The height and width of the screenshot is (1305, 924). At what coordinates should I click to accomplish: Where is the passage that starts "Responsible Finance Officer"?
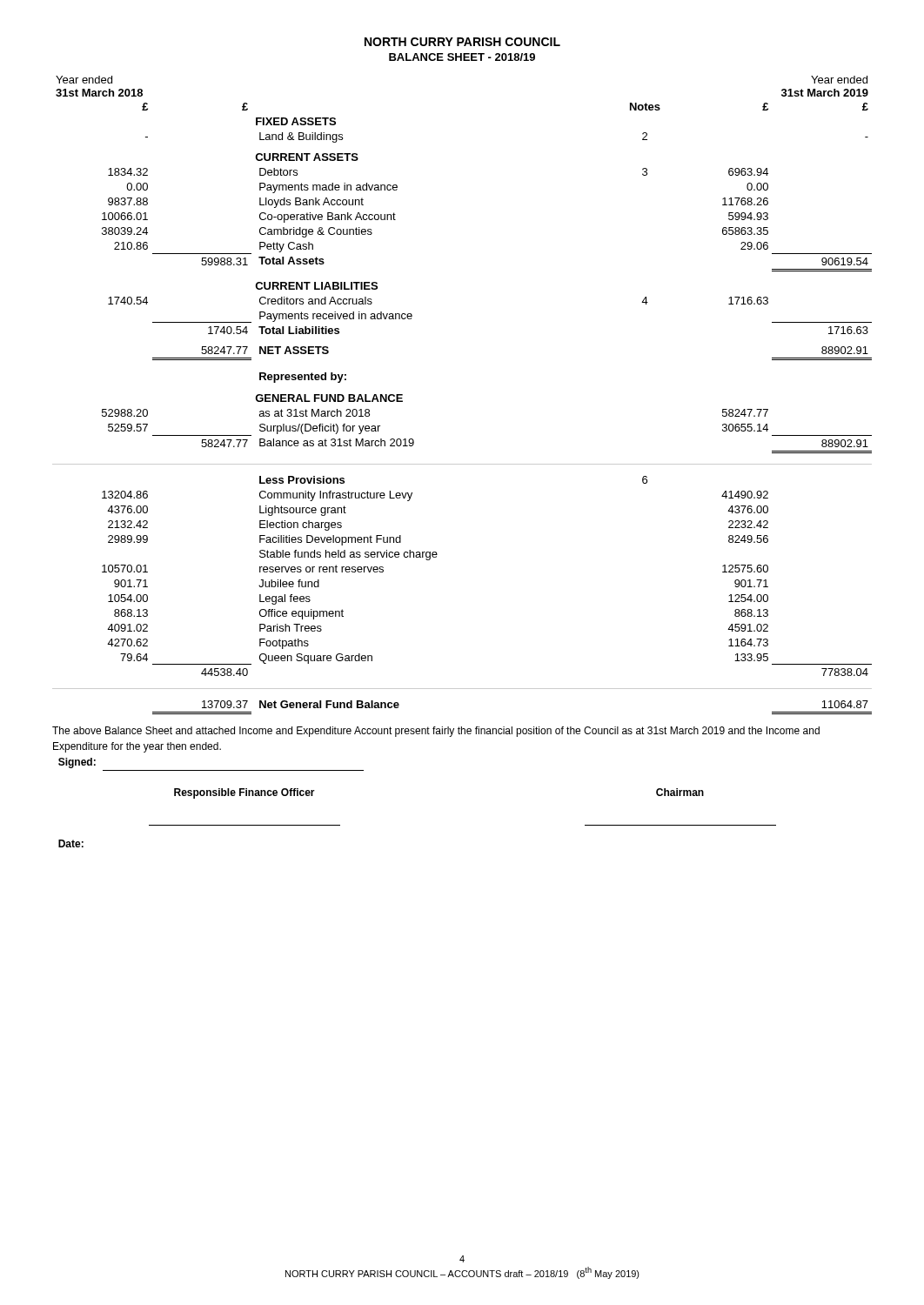pyautogui.click(x=246, y=793)
